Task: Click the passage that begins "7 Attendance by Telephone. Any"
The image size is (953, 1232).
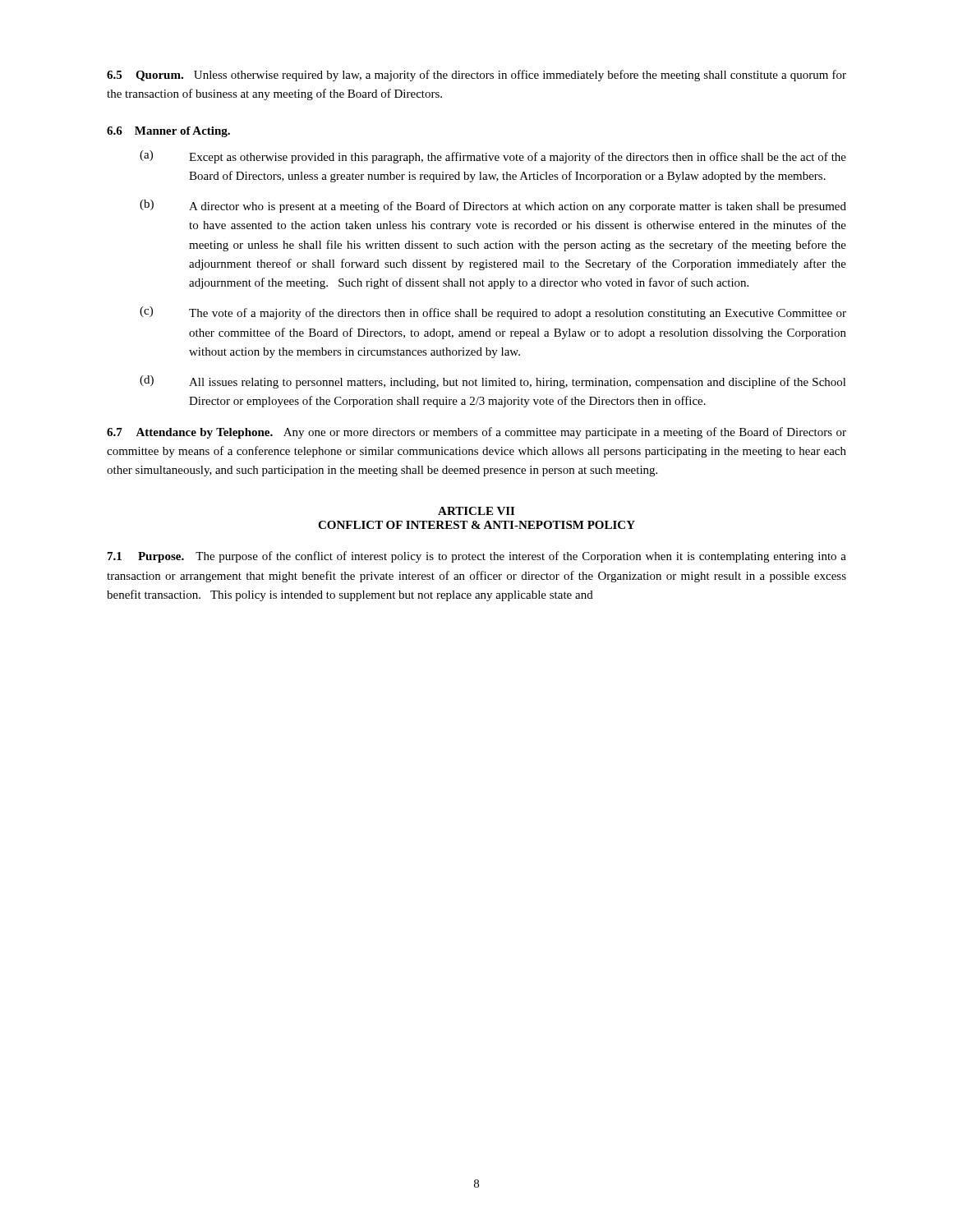Action: click(476, 451)
